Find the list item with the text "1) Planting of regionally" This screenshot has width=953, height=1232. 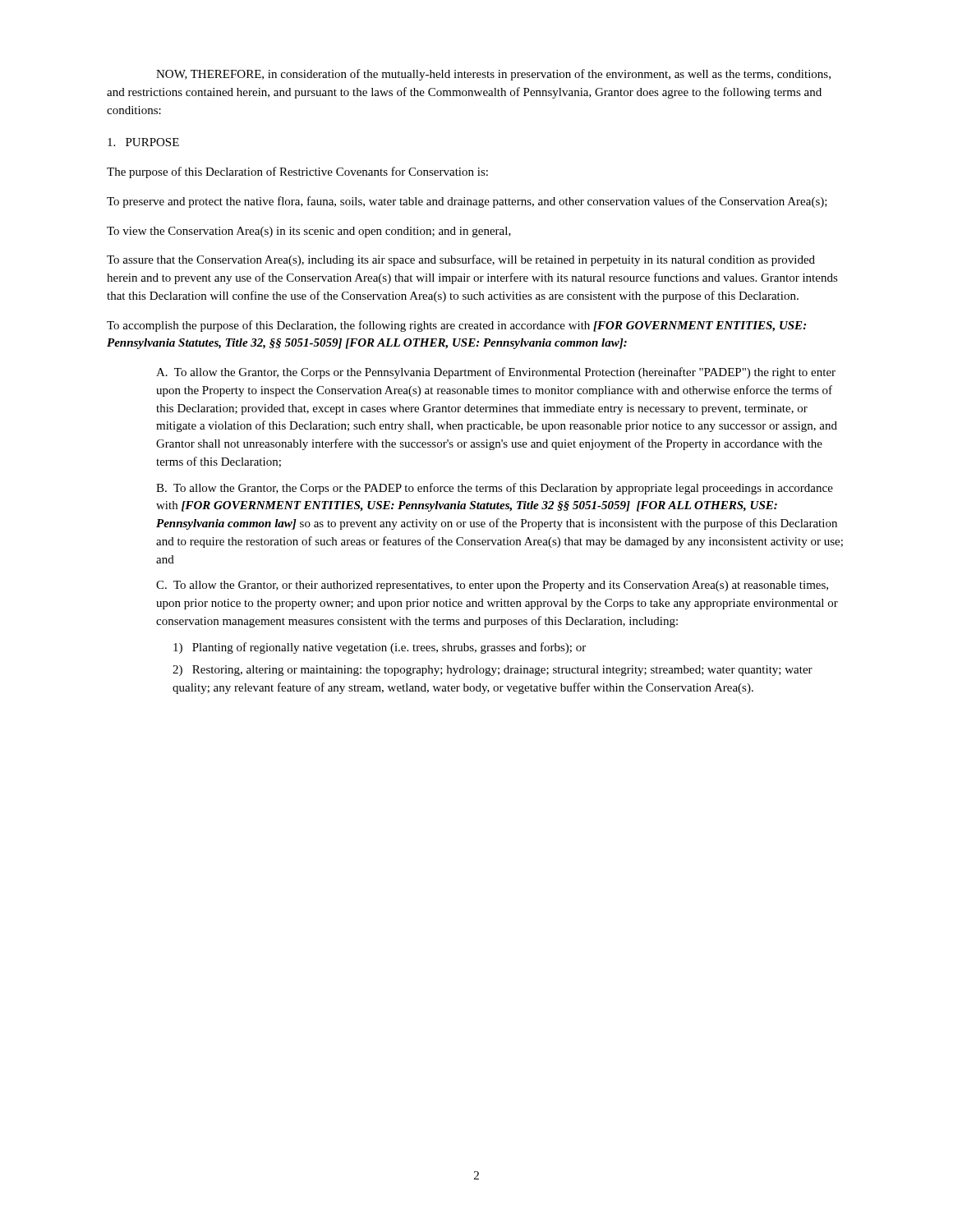click(x=379, y=647)
